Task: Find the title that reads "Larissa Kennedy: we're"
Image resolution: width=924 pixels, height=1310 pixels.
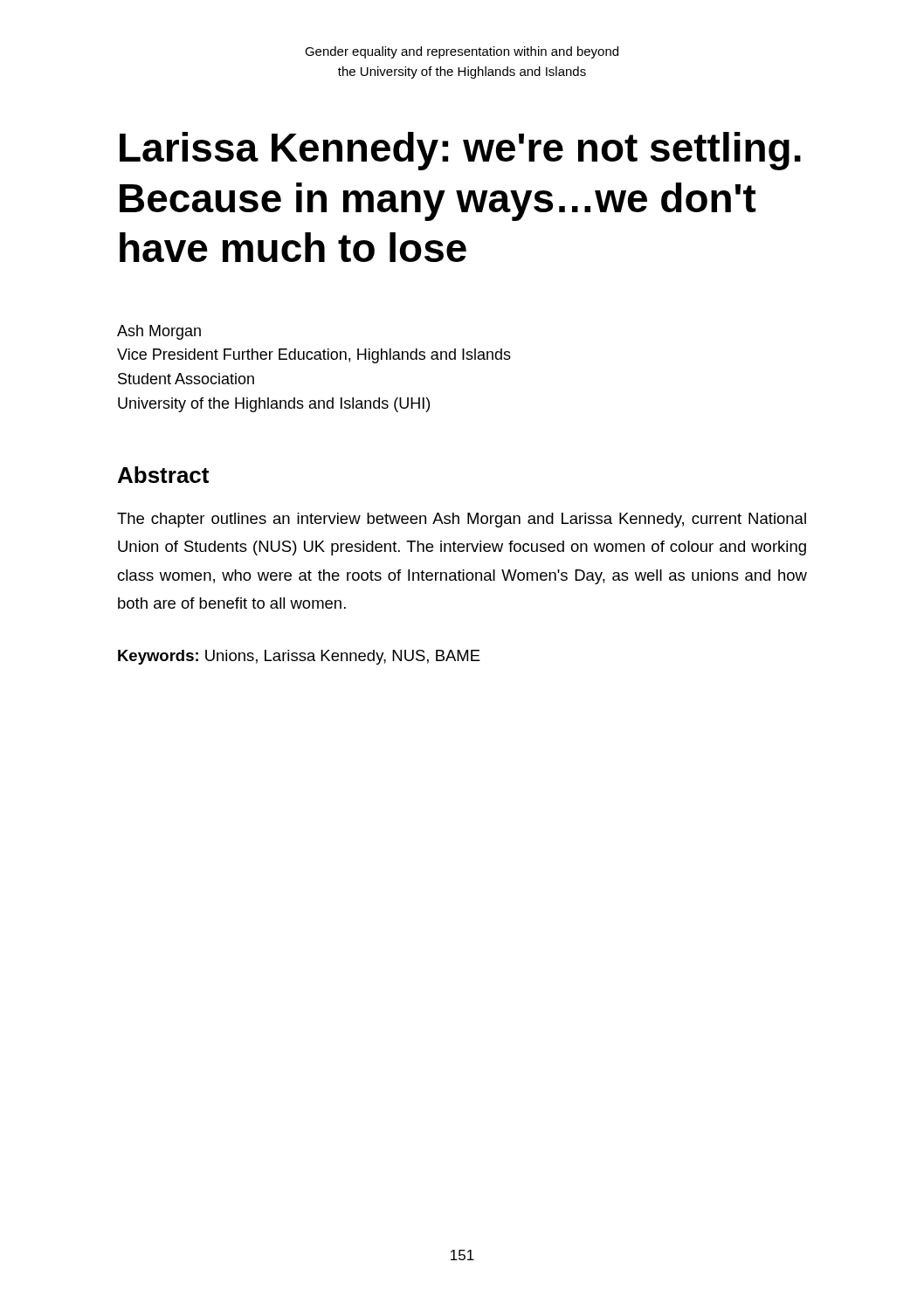Action: pyautogui.click(x=460, y=198)
